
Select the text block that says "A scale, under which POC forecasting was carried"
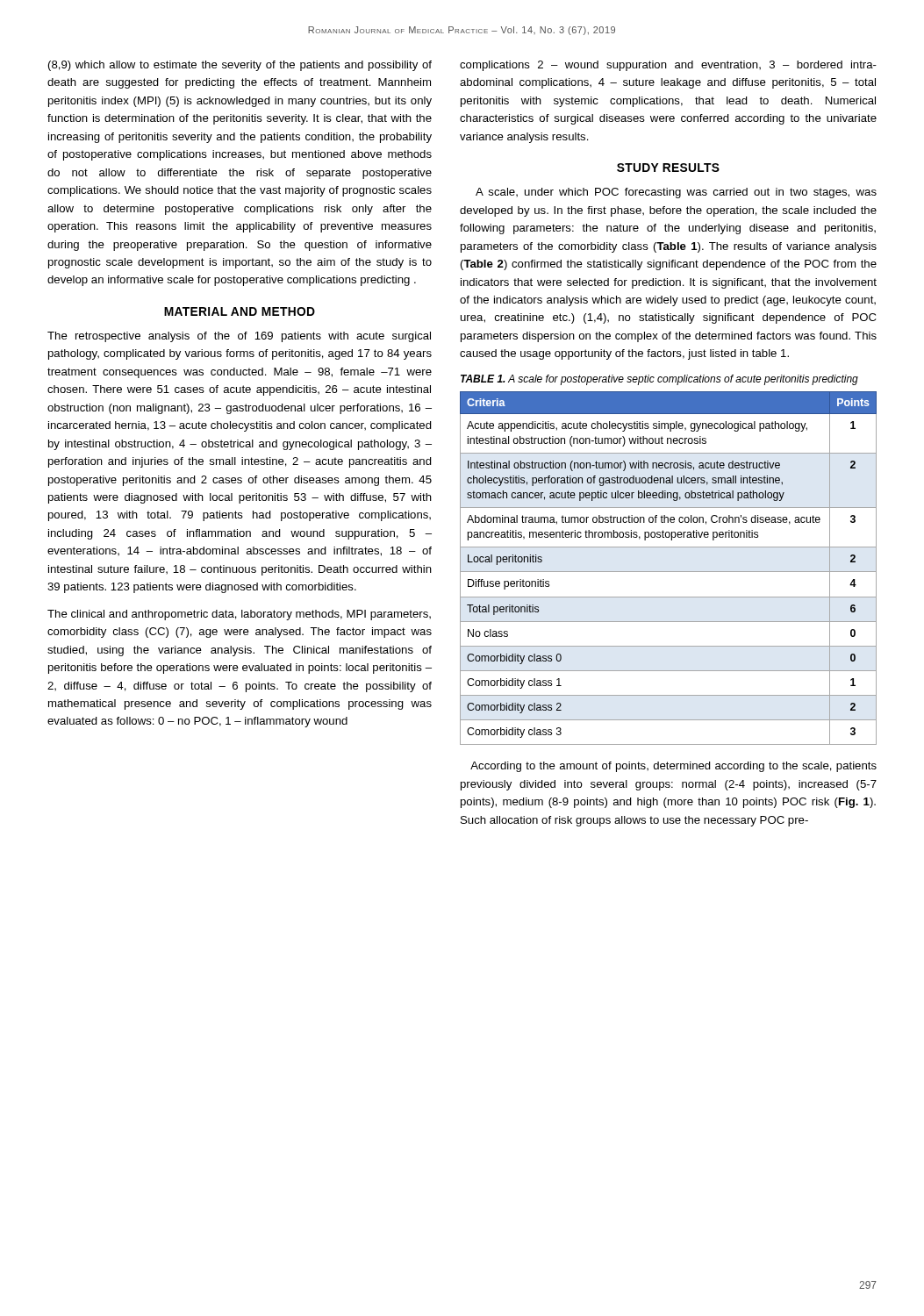coord(668,273)
